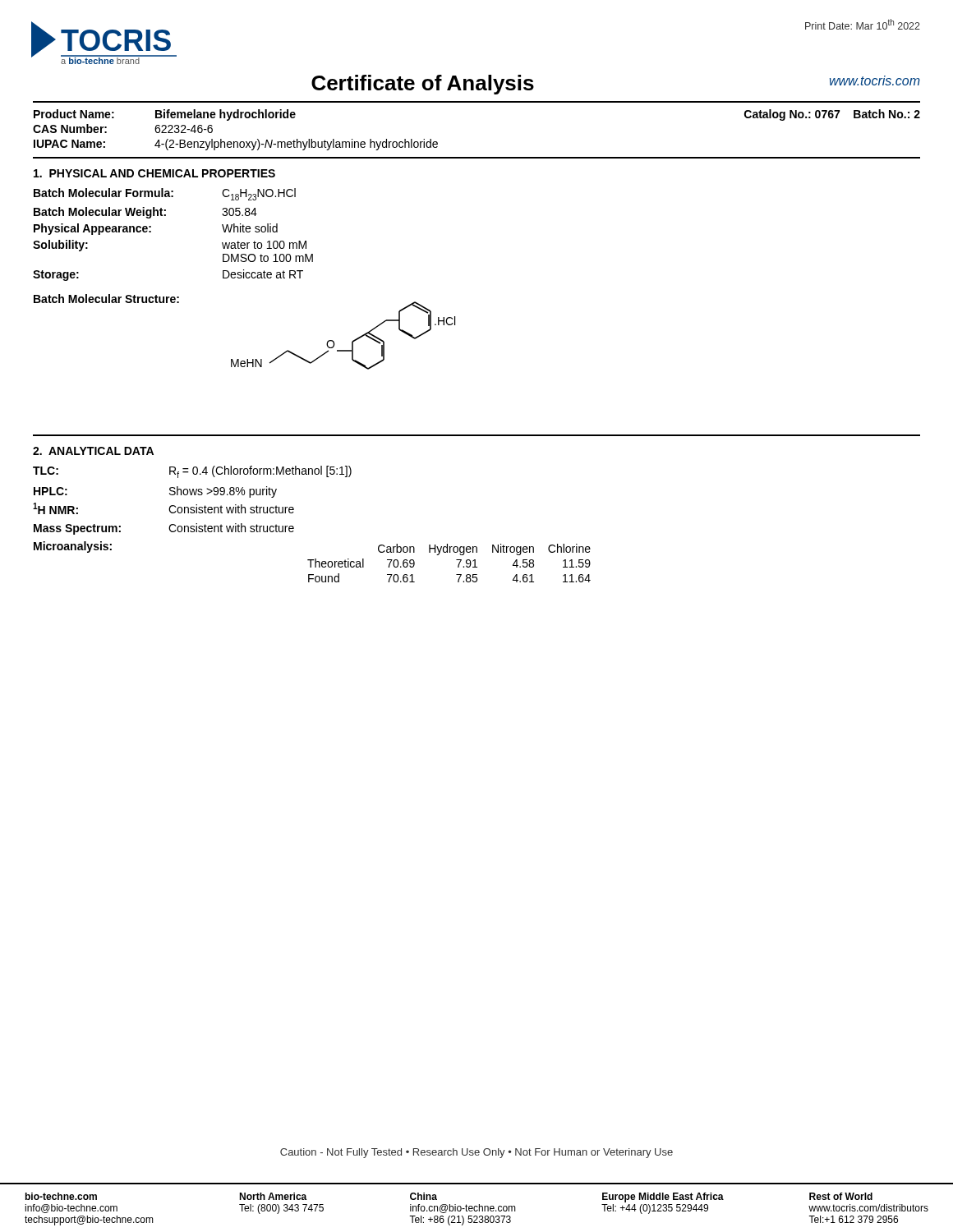Find "HPLC: Shows >99.8% purity" on this page
953x1232 pixels.
(x=45, y=492)
